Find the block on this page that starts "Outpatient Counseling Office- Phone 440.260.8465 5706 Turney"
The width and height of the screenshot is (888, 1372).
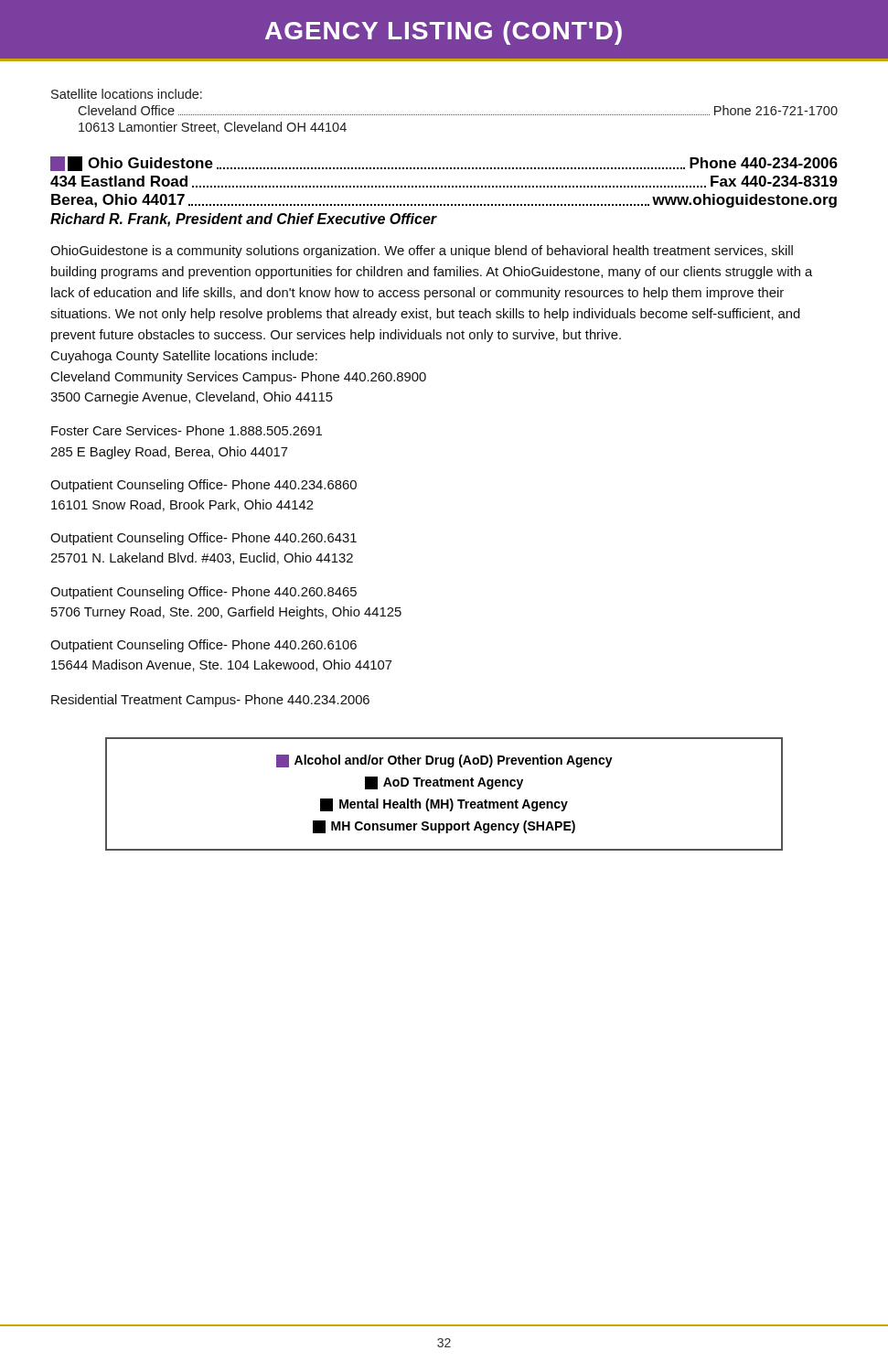click(226, 601)
